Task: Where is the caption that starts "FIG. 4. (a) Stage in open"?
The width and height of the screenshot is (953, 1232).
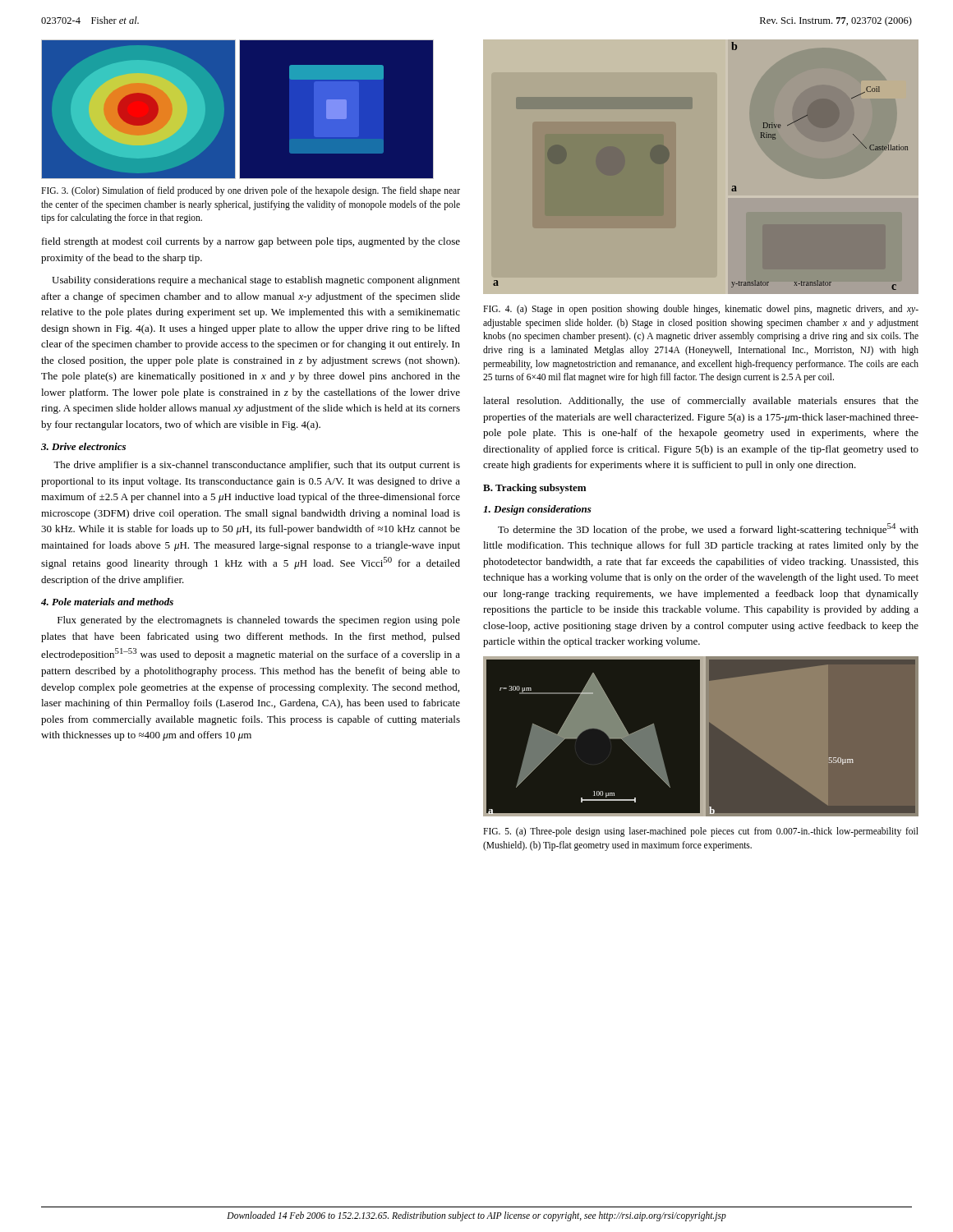Action: (701, 343)
